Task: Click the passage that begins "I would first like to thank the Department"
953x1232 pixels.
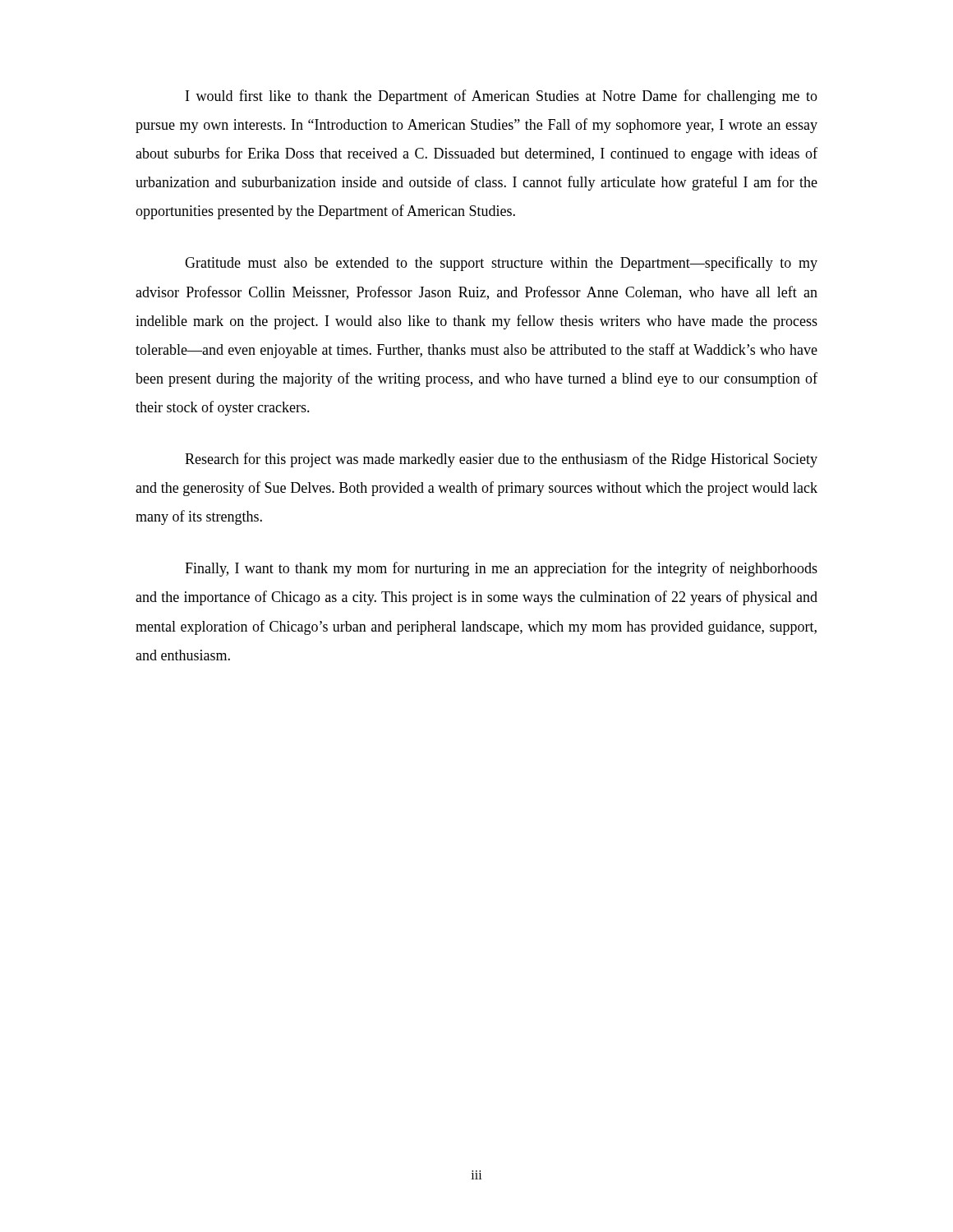Action: tap(476, 154)
